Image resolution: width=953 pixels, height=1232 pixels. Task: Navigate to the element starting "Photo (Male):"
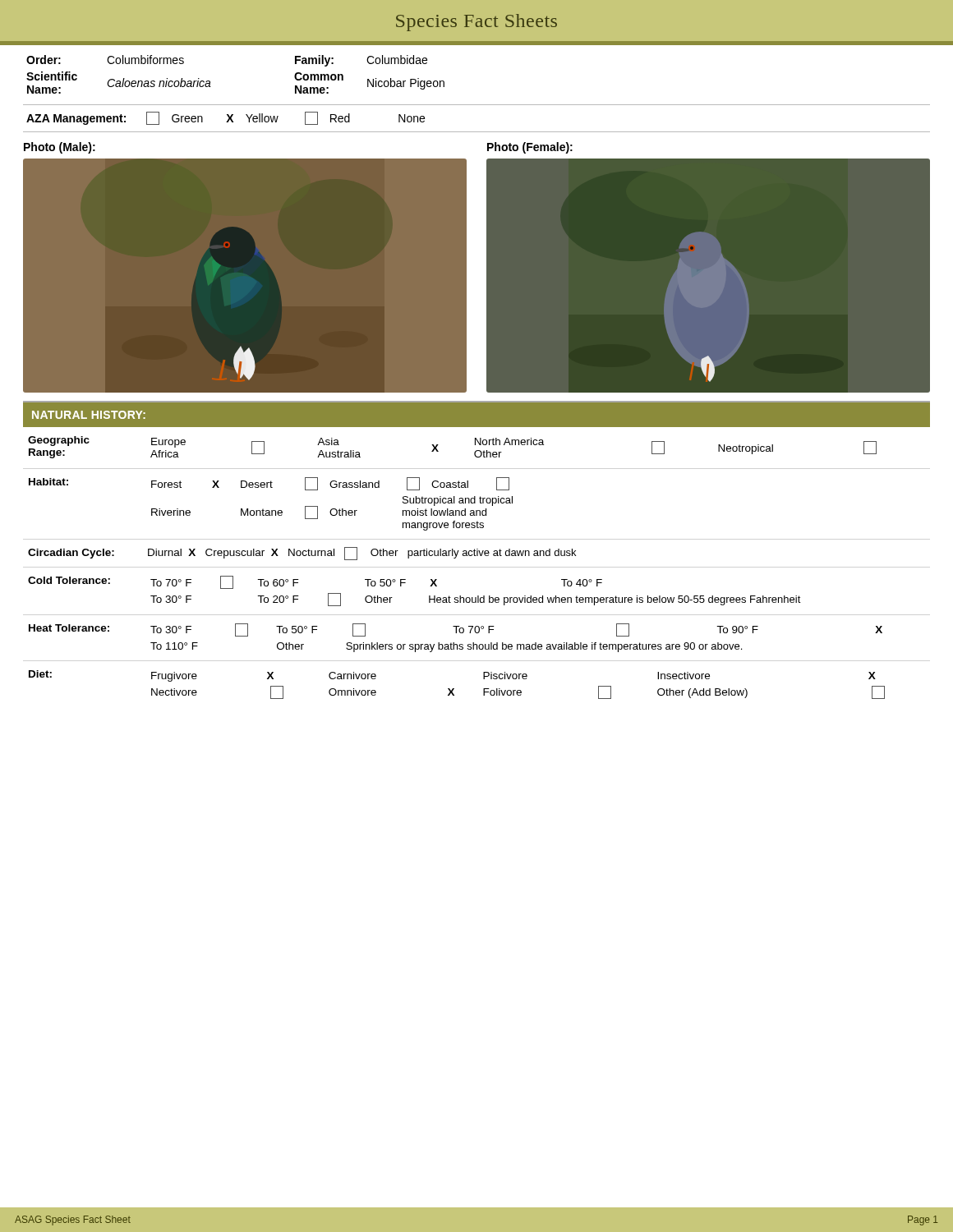tap(245, 267)
